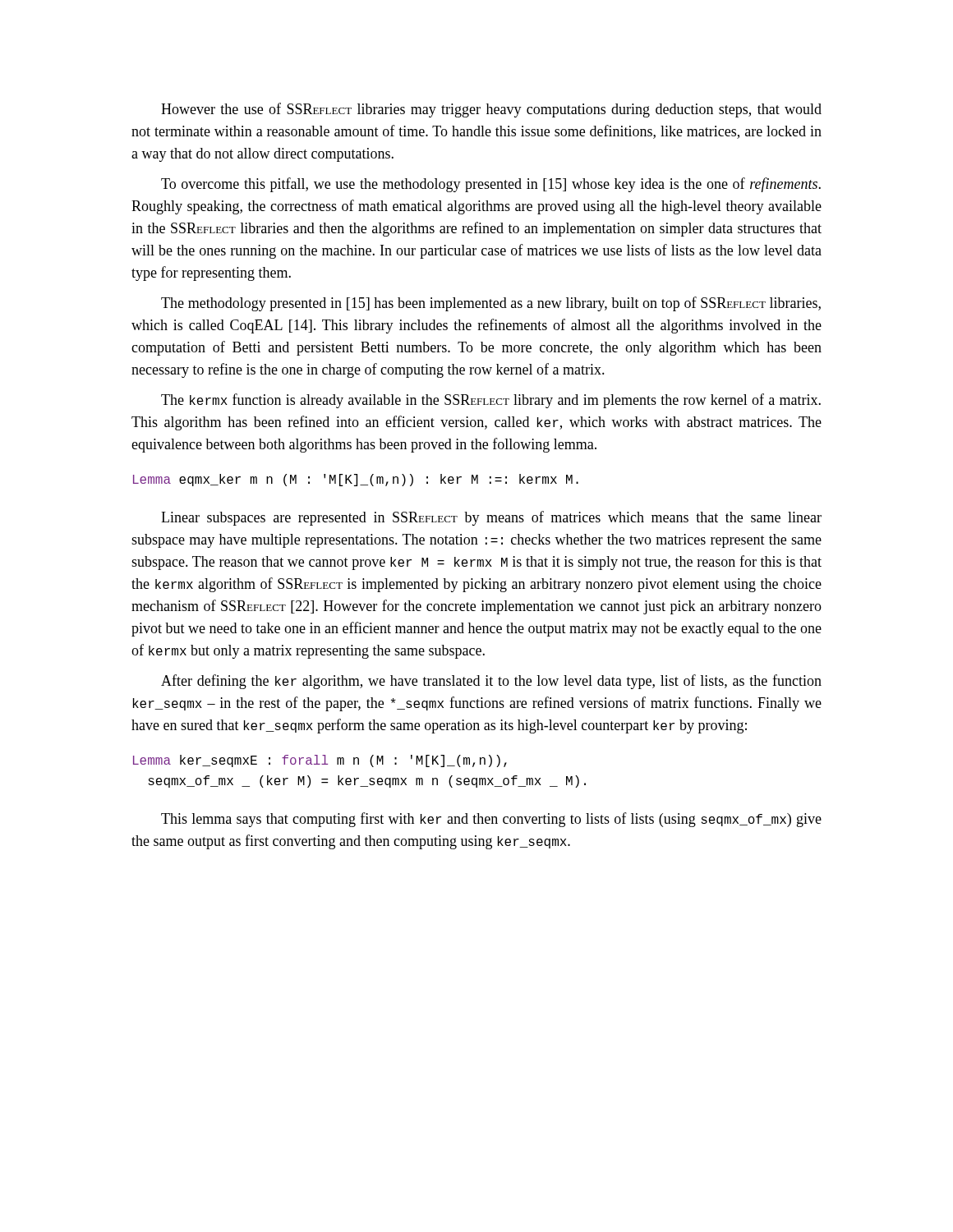Image resolution: width=953 pixels, height=1232 pixels.
Task: Navigate to the text block starting "Lemma ker_seqmxE : forall m n (M :"
Action: [476, 772]
